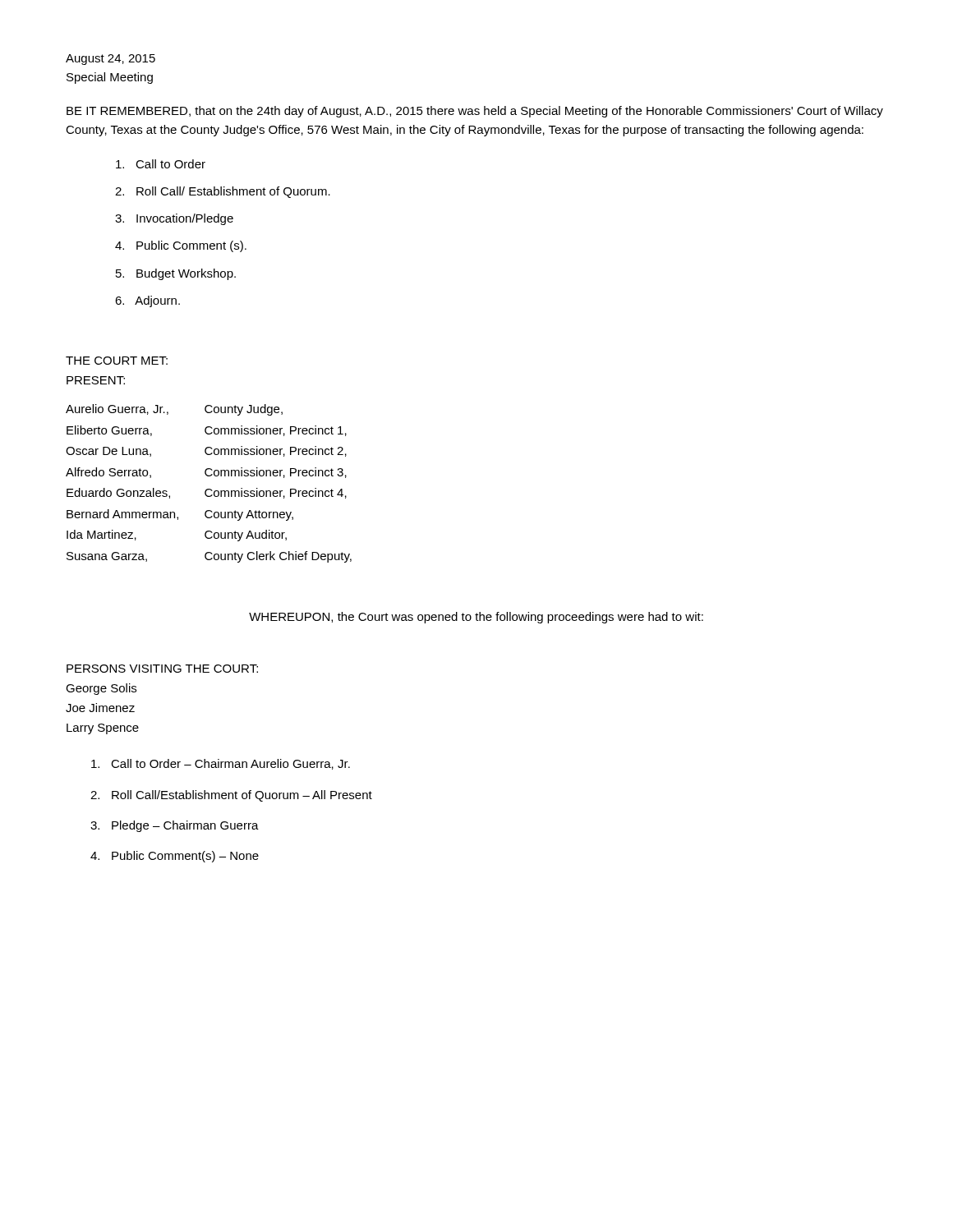Image resolution: width=953 pixels, height=1232 pixels.
Task: Click on the table containing "Ida Martinez,"
Action: pos(476,482)
